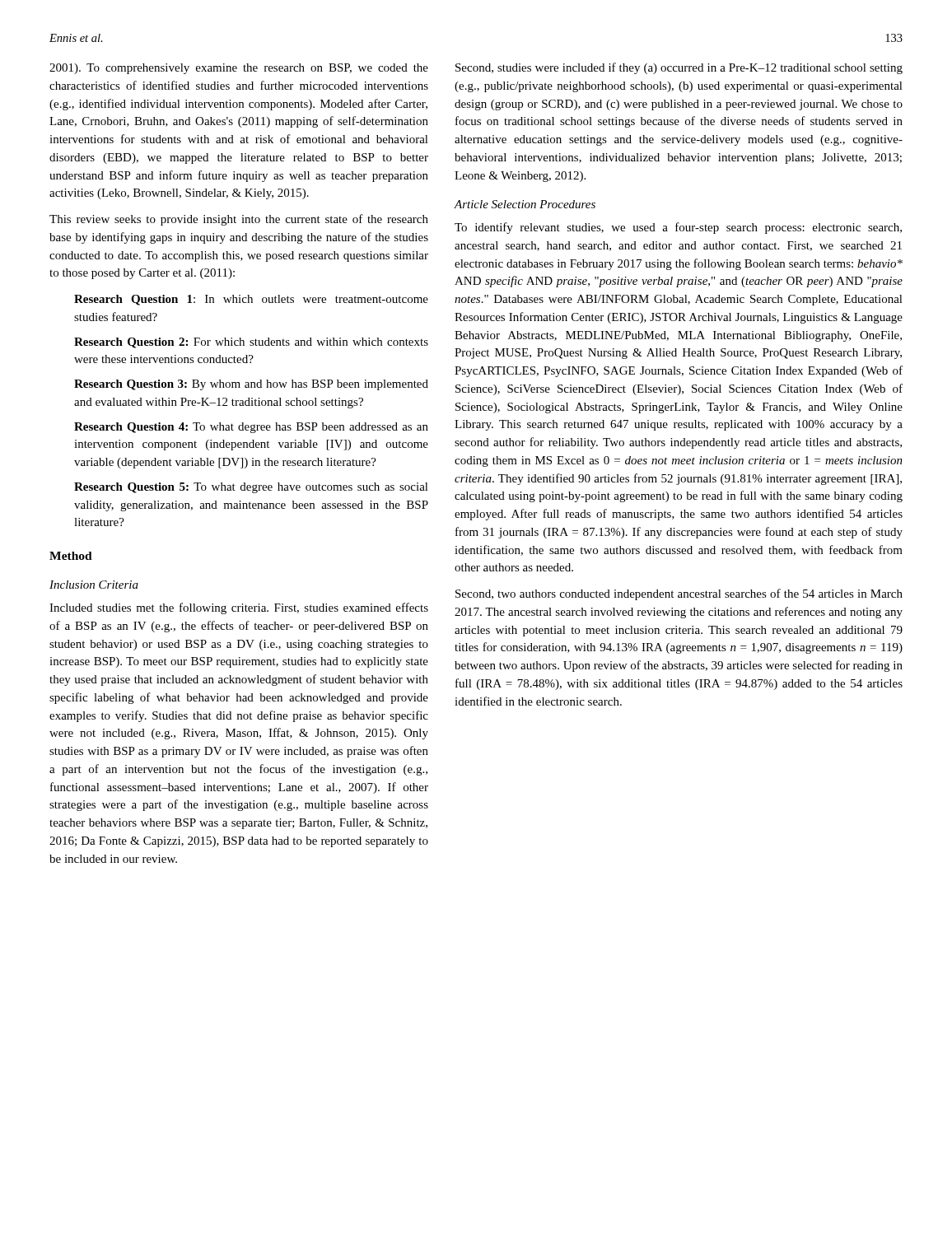The image size is (952, 1235).
Task: Point to the block beginning "Second, two authors conducted independent ancestral searches"
Action: click(x=679, y=648)
